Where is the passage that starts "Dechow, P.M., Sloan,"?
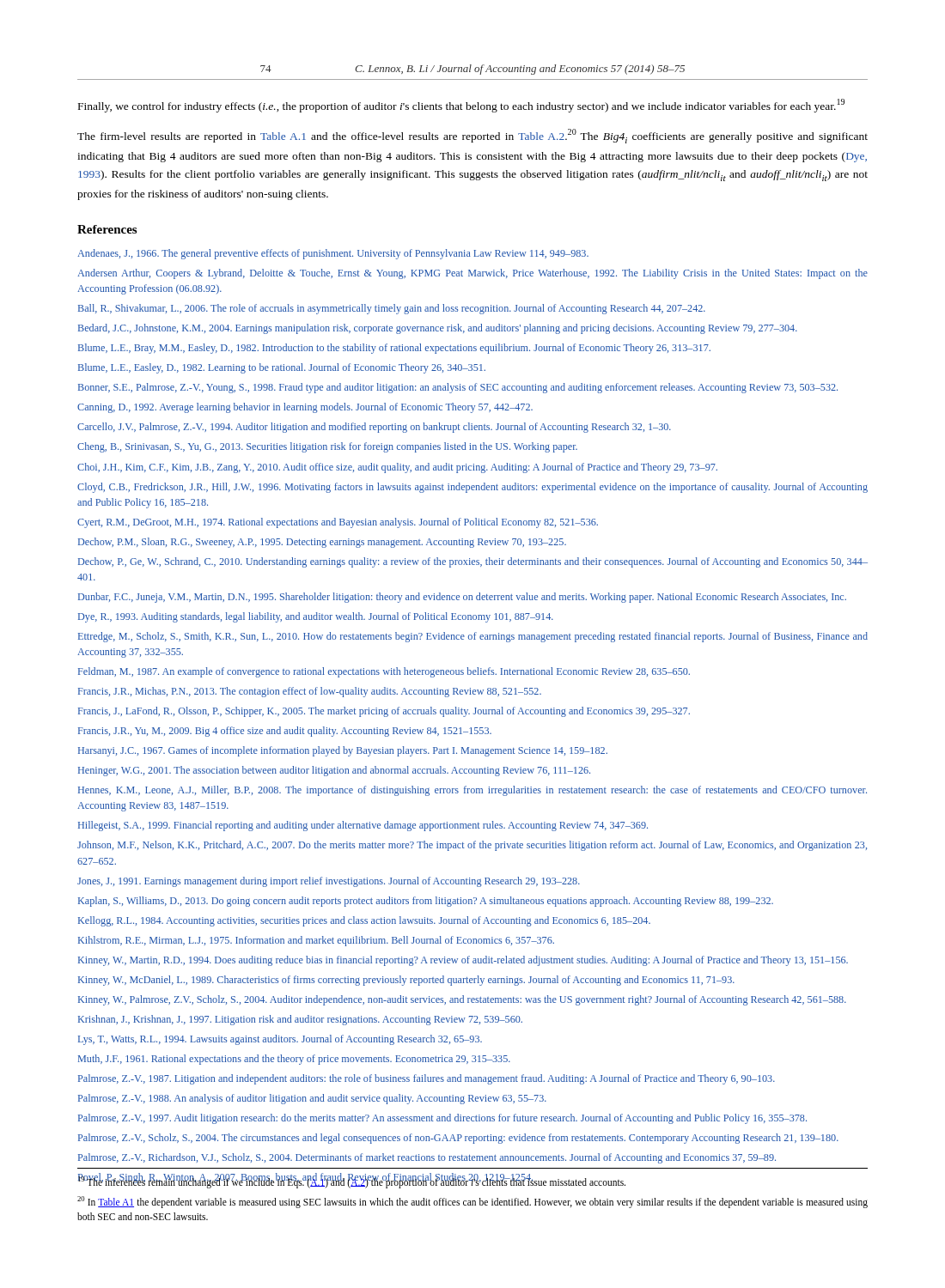This screenshot has height=1288, width=945. [322, 542]
